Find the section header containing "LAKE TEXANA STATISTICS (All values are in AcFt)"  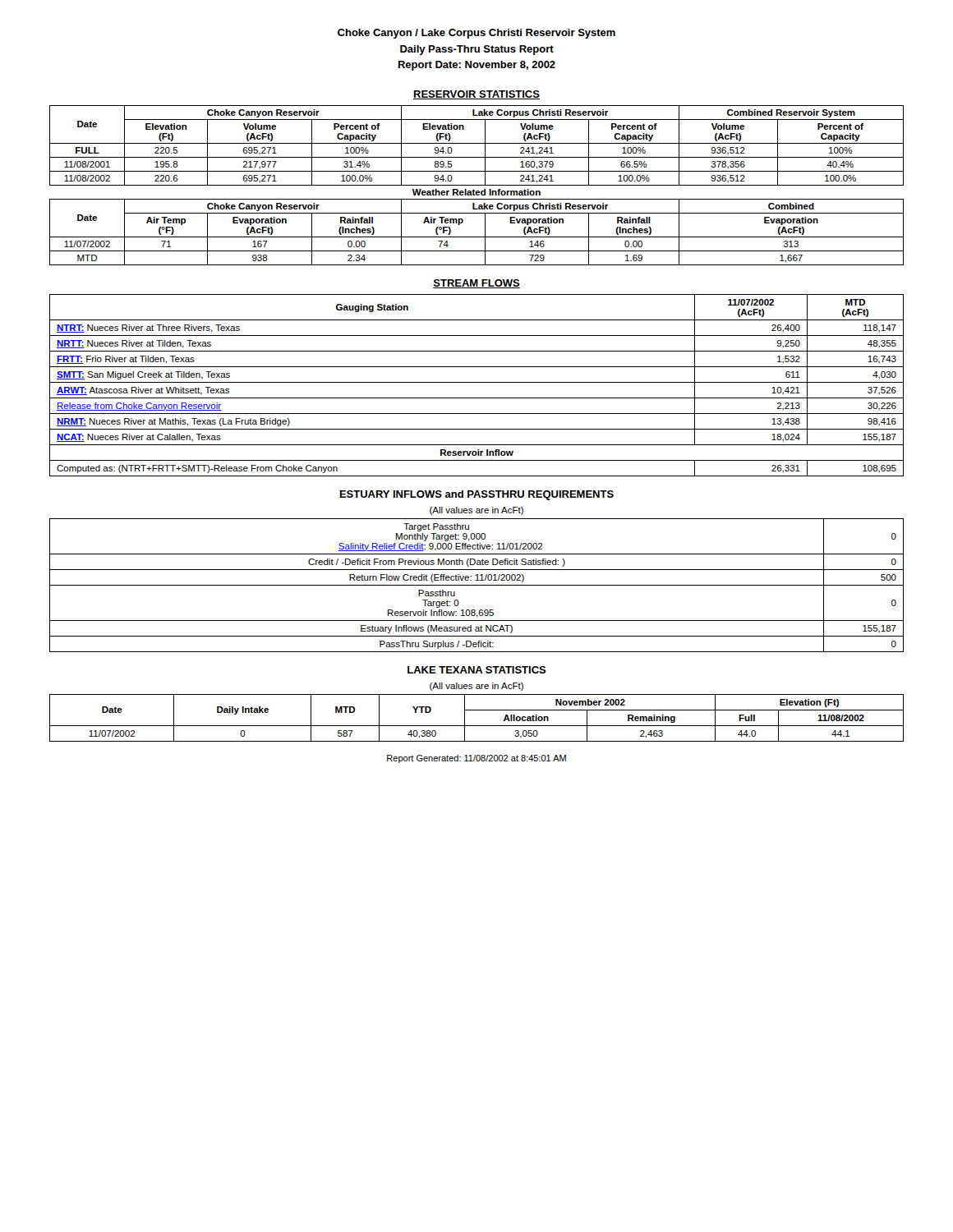click(476, 677)
